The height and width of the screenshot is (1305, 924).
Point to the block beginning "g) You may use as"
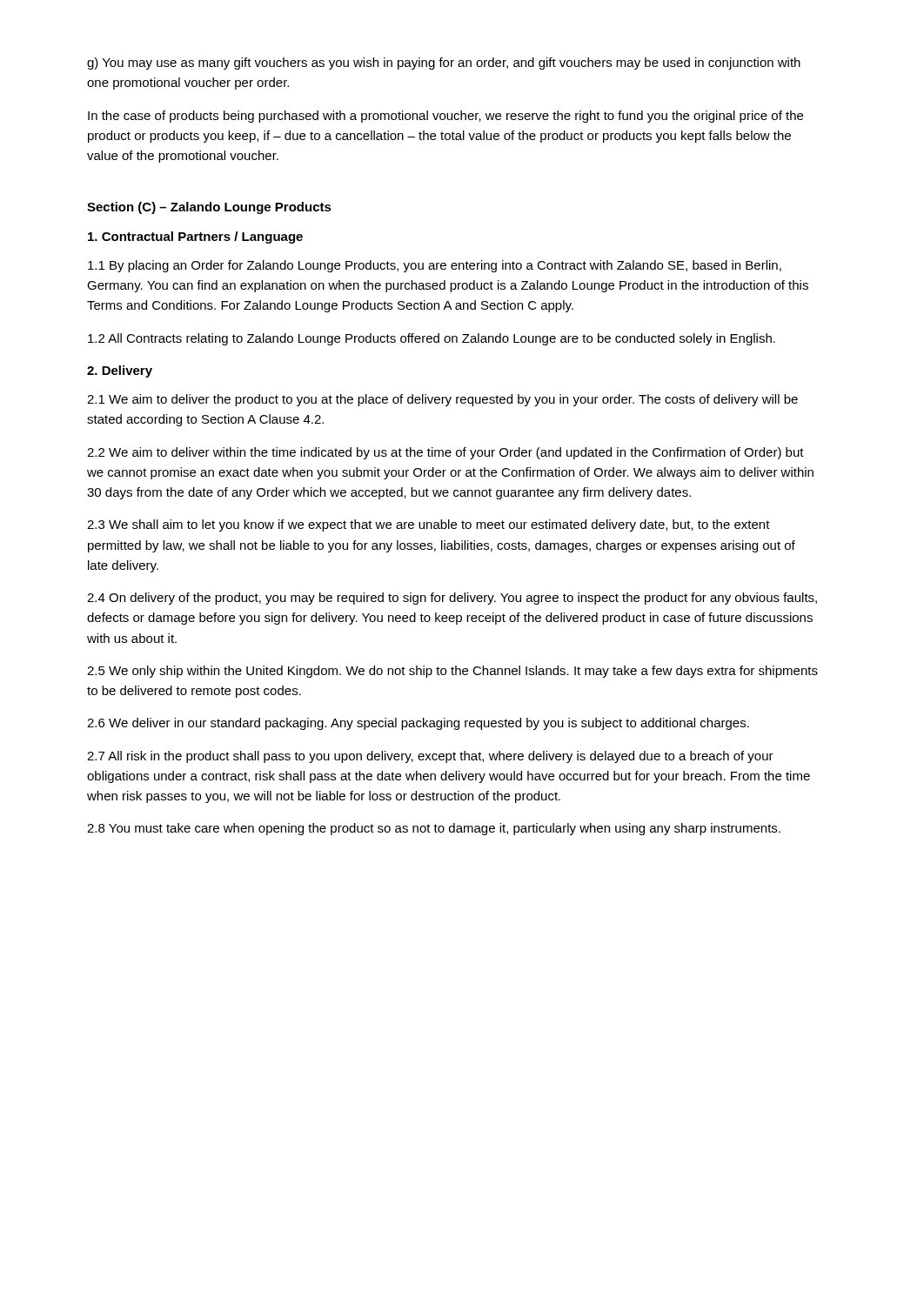(444, 72)
